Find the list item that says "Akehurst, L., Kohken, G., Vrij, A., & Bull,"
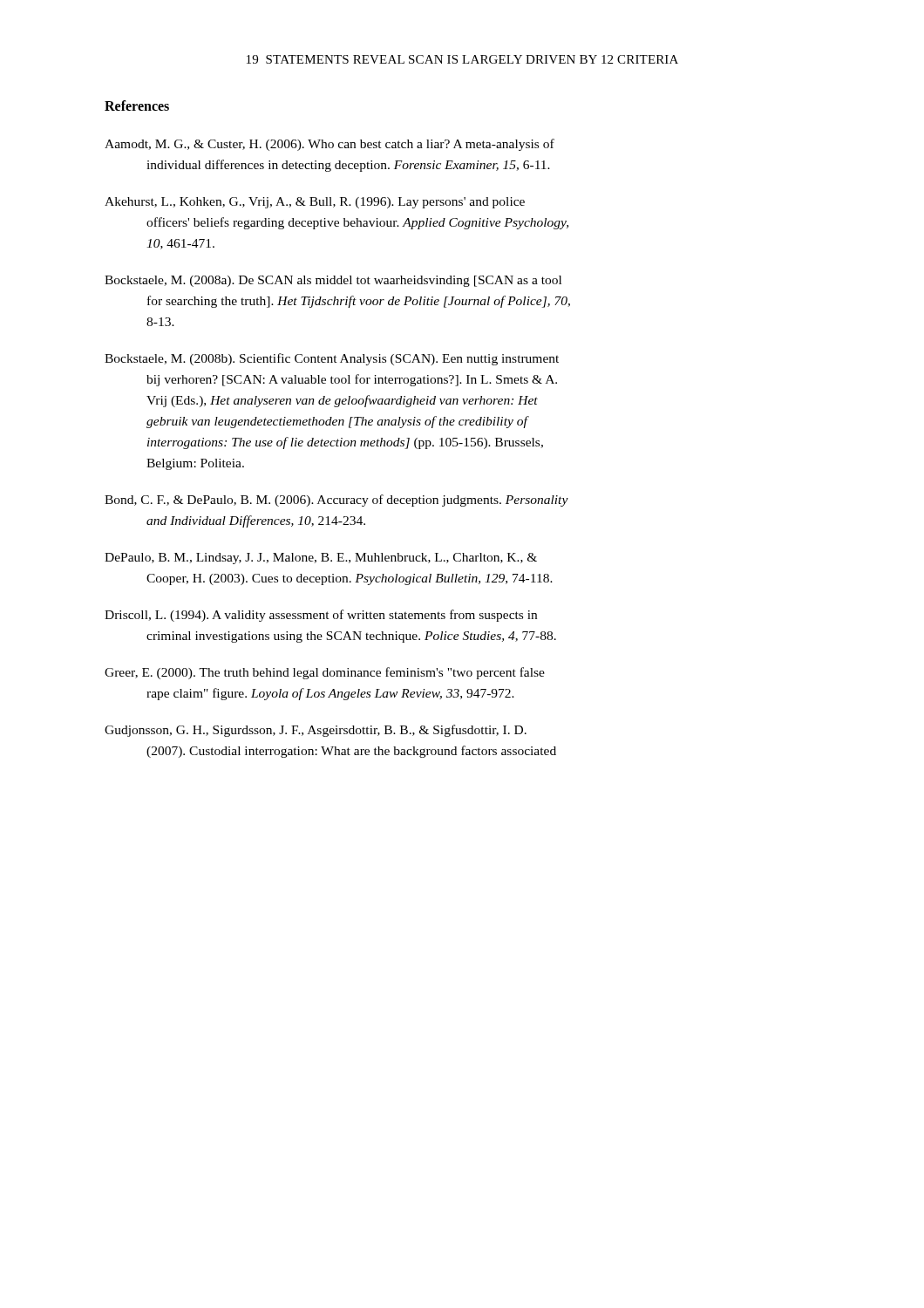The height and width of the screenshot is (1308, 924). 462,224
